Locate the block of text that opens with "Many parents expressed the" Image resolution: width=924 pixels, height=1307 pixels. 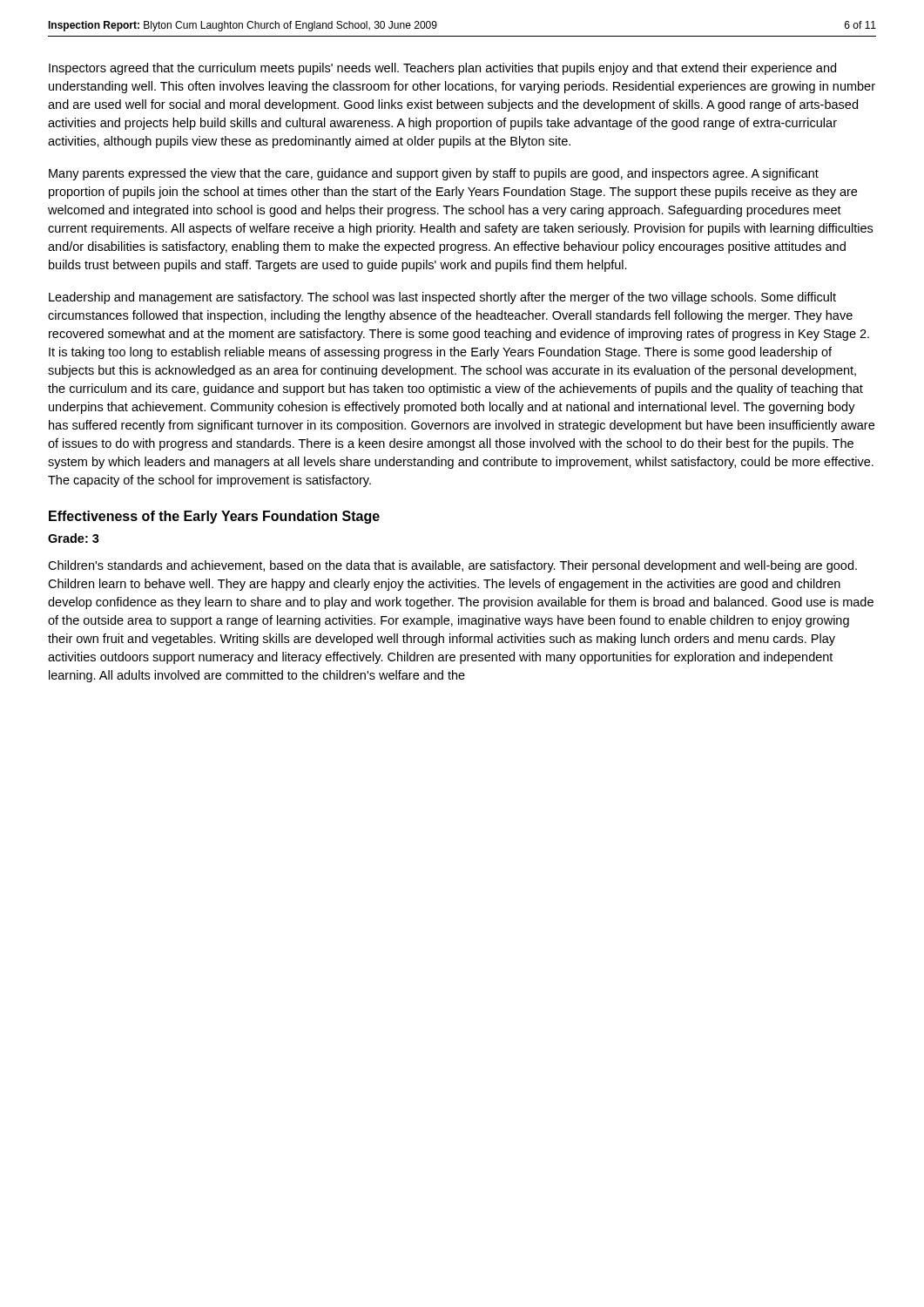pos(462,220)
